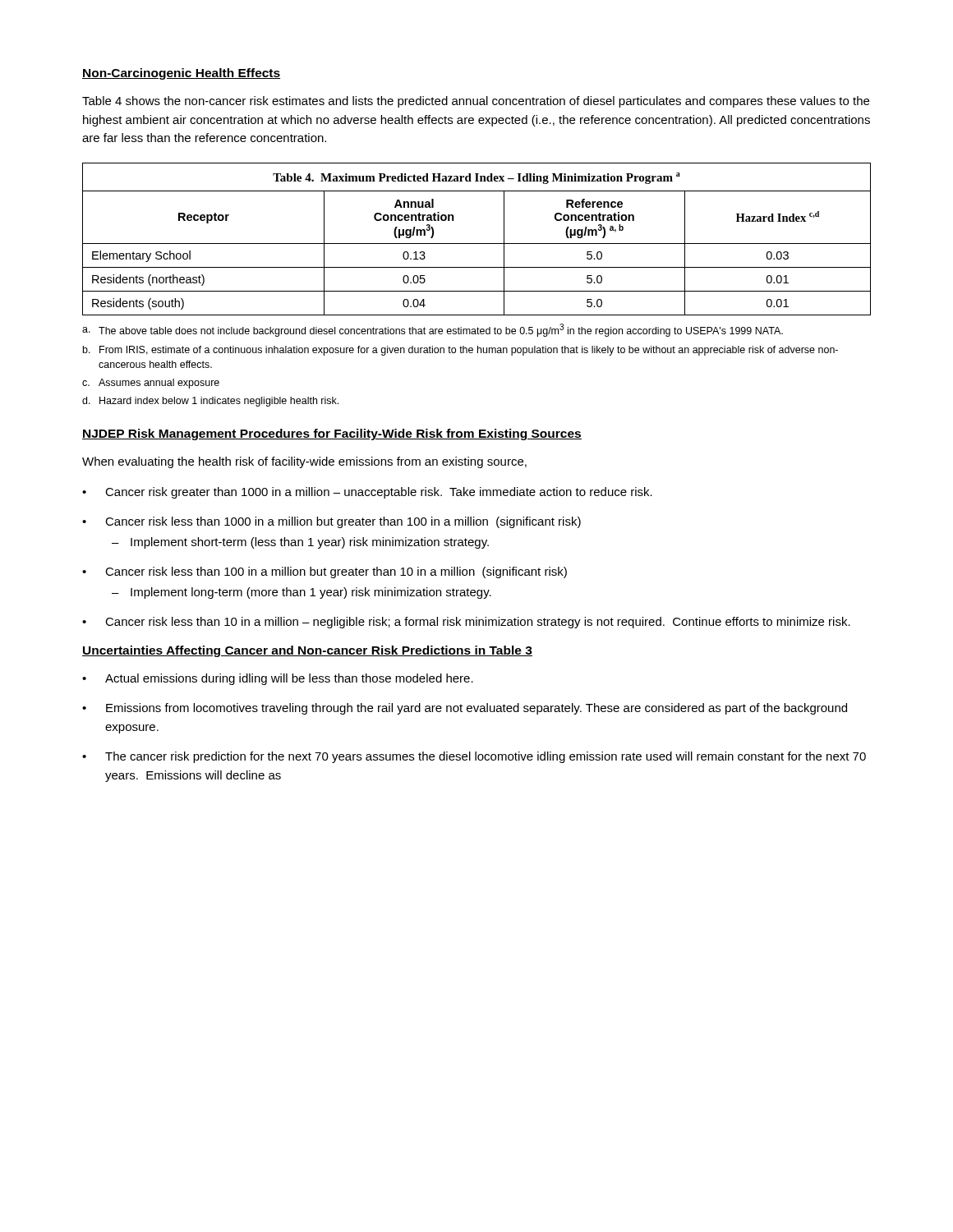Screen dimensions: 1232x953
Task: Find "Non-Carcinogenic Health Effects" on this page
Action: point(181,73)
